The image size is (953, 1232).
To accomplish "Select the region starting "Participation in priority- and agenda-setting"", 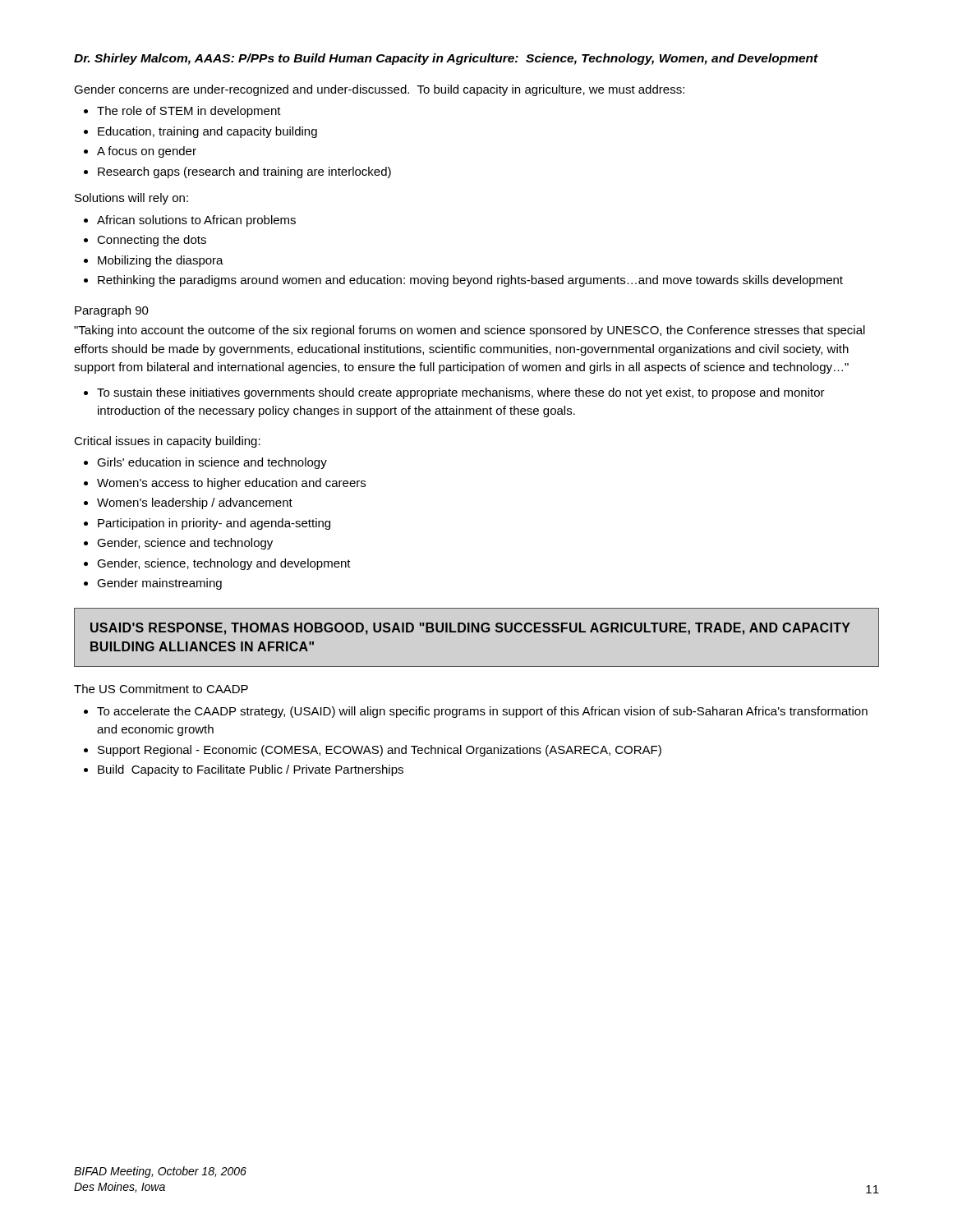I will tap(214, 523).
